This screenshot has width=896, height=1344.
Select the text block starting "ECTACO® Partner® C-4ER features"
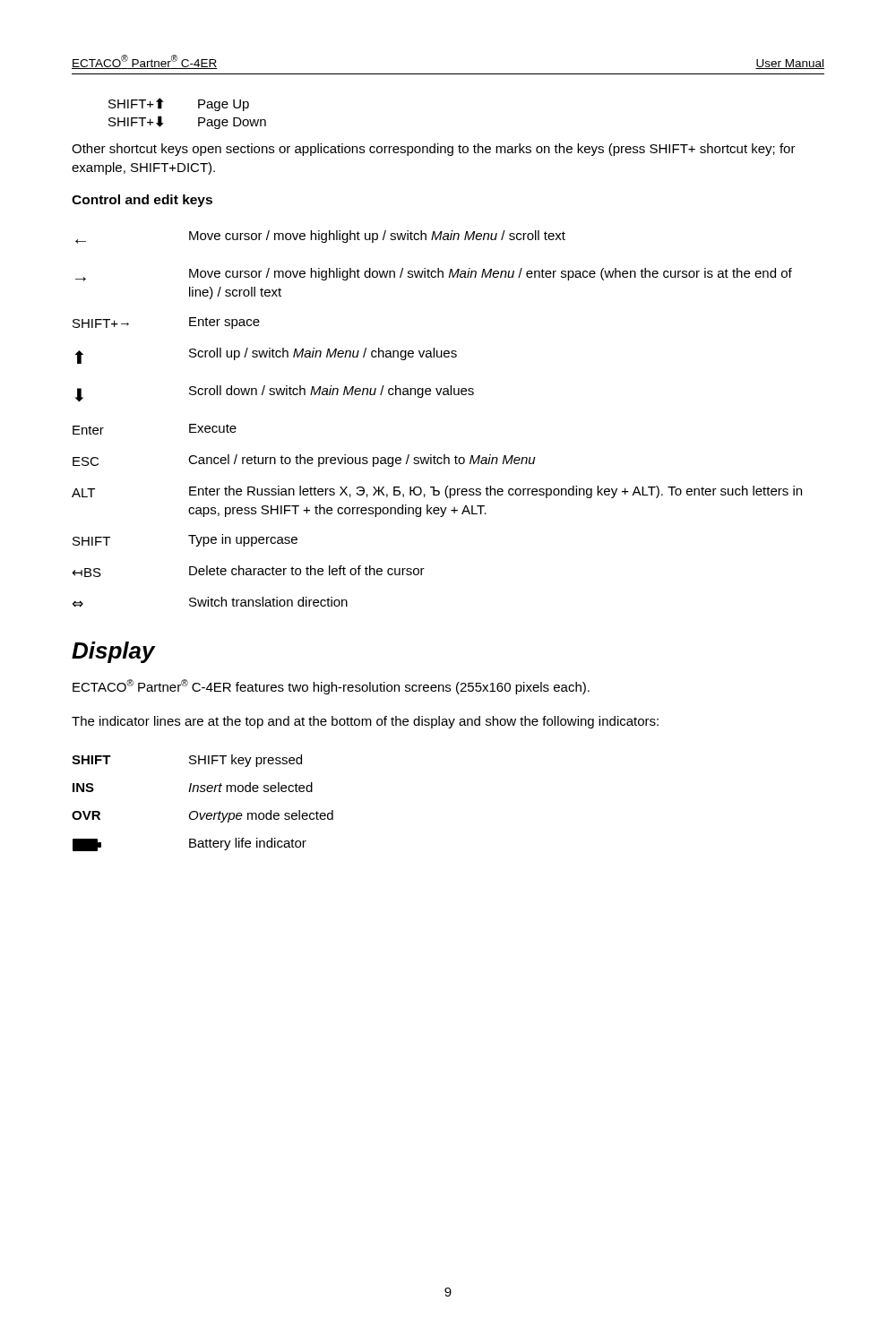pos(331,687)
